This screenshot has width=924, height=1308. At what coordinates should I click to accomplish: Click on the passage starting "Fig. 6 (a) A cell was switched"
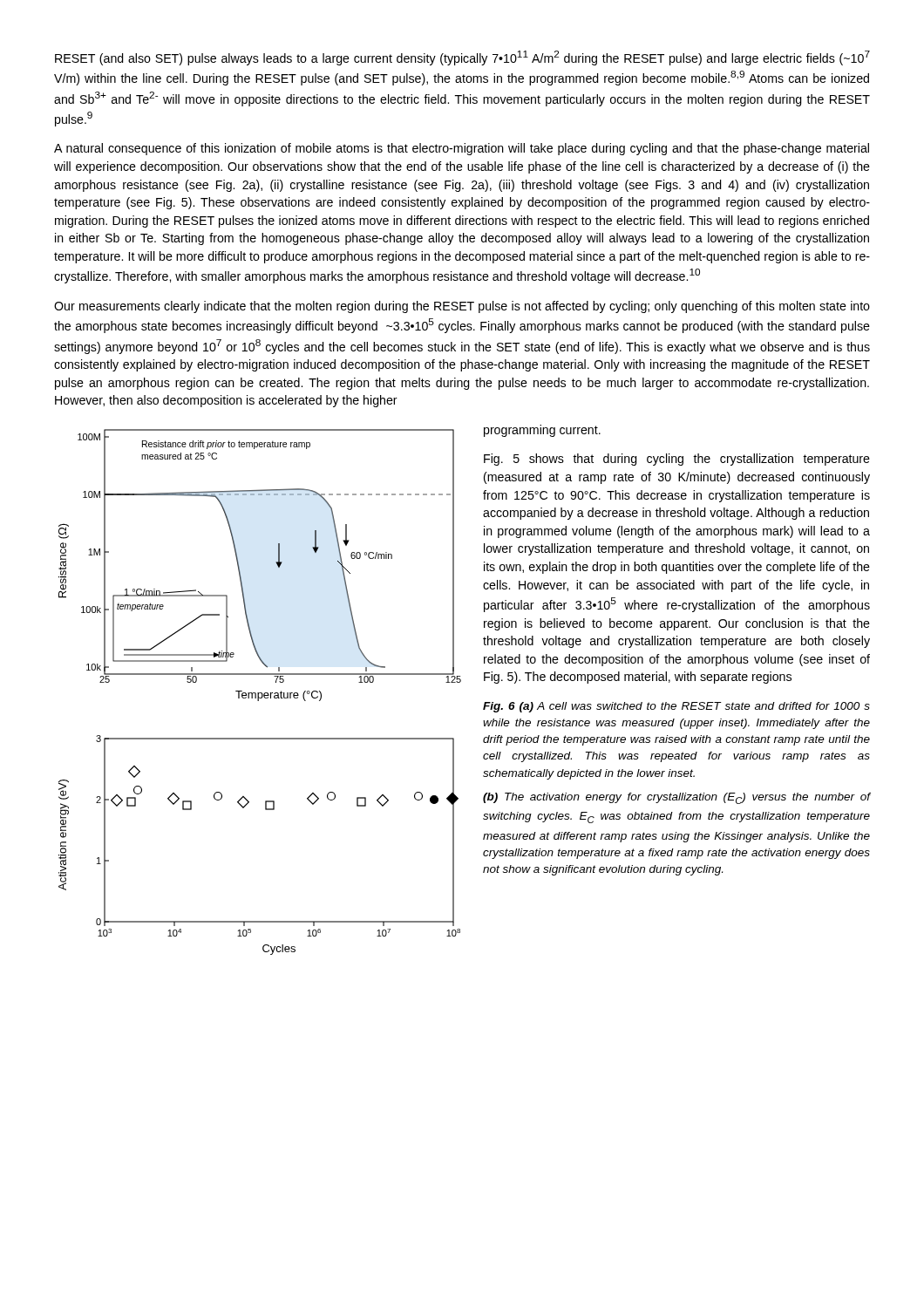click(x=676, y=788)
